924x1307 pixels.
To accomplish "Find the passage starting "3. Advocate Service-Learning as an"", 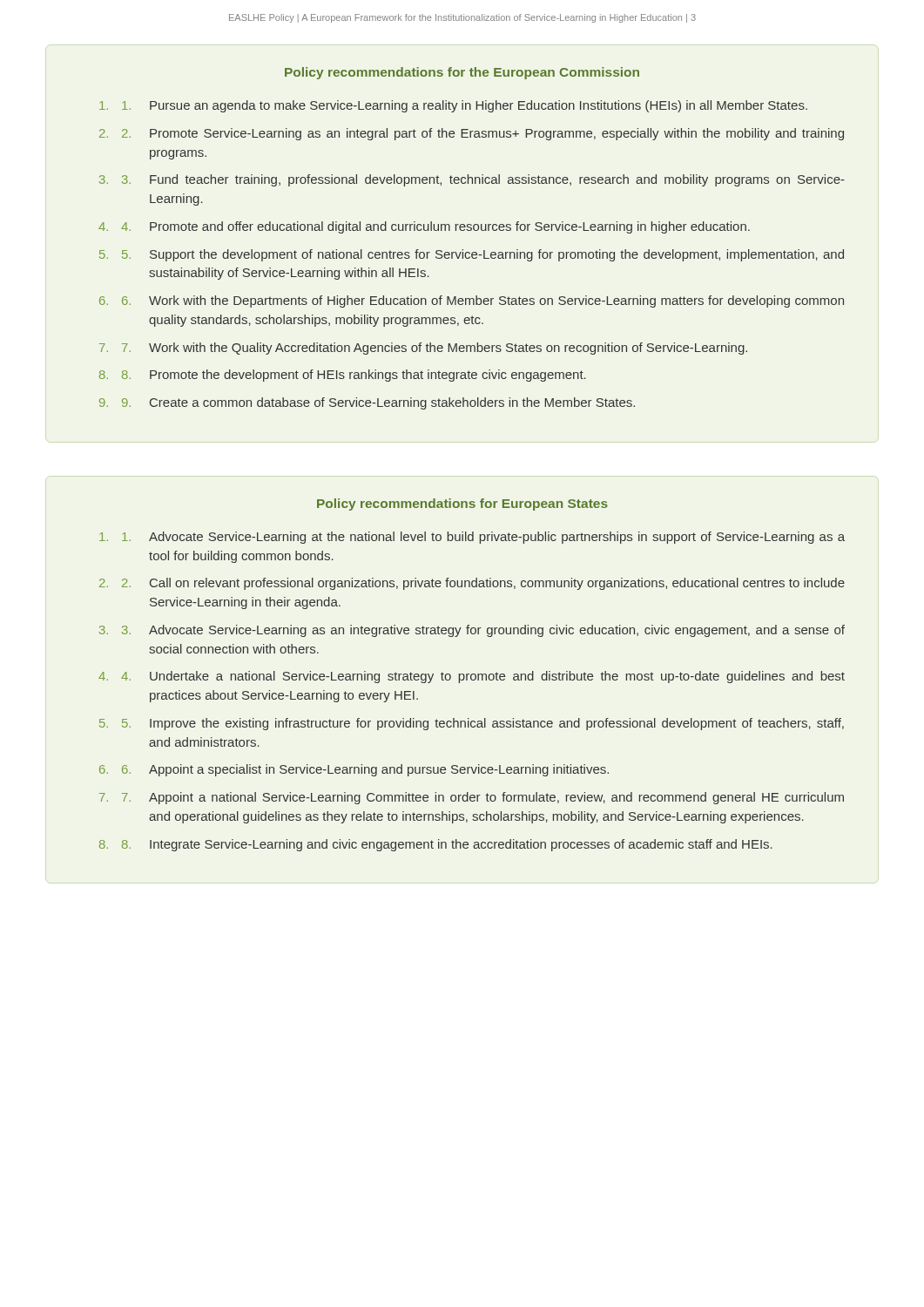I will point(483,639).
